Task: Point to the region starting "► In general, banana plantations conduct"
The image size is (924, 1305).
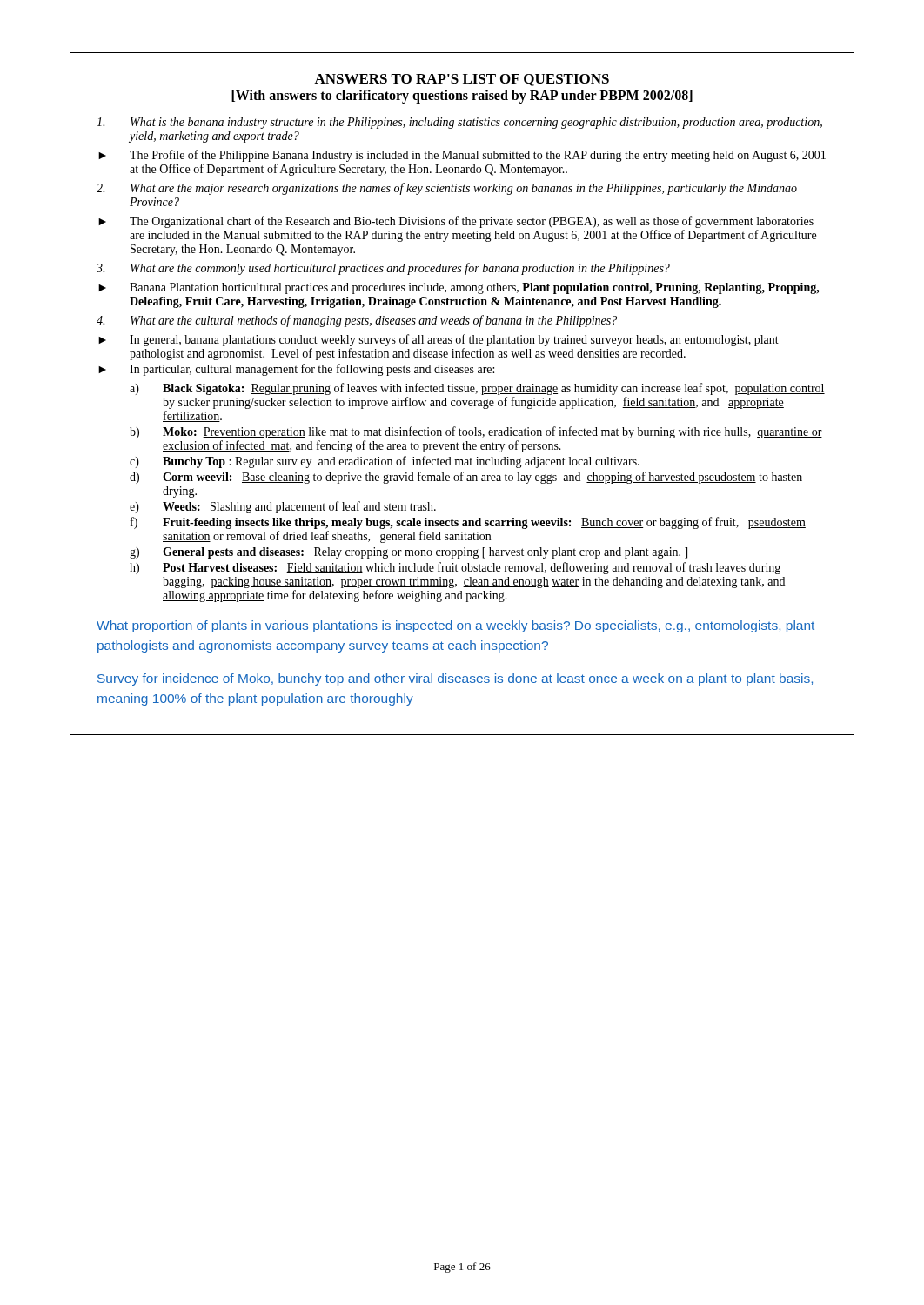Action: pos(462,347)
